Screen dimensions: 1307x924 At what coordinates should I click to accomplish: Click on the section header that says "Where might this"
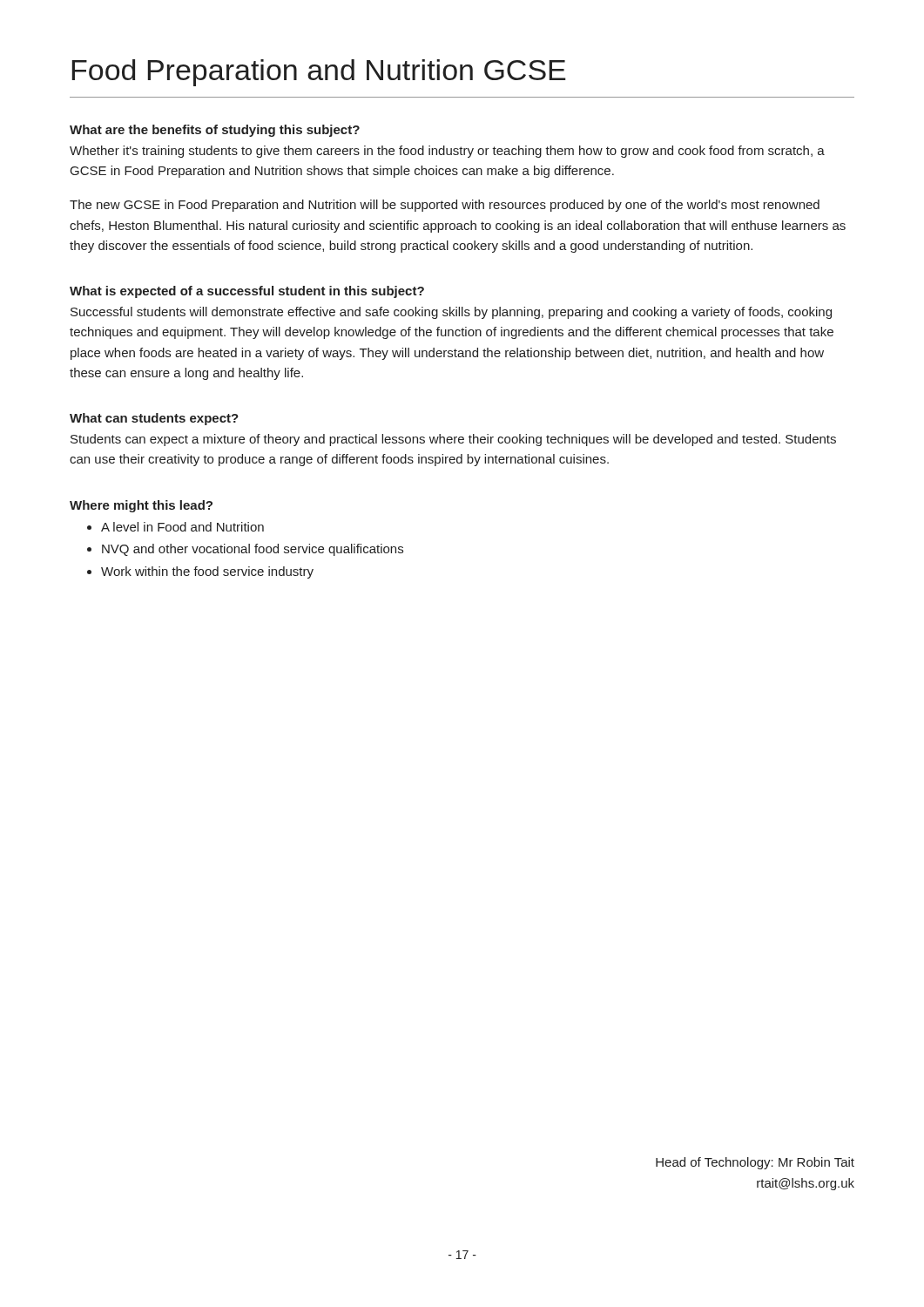pos(141,506)
